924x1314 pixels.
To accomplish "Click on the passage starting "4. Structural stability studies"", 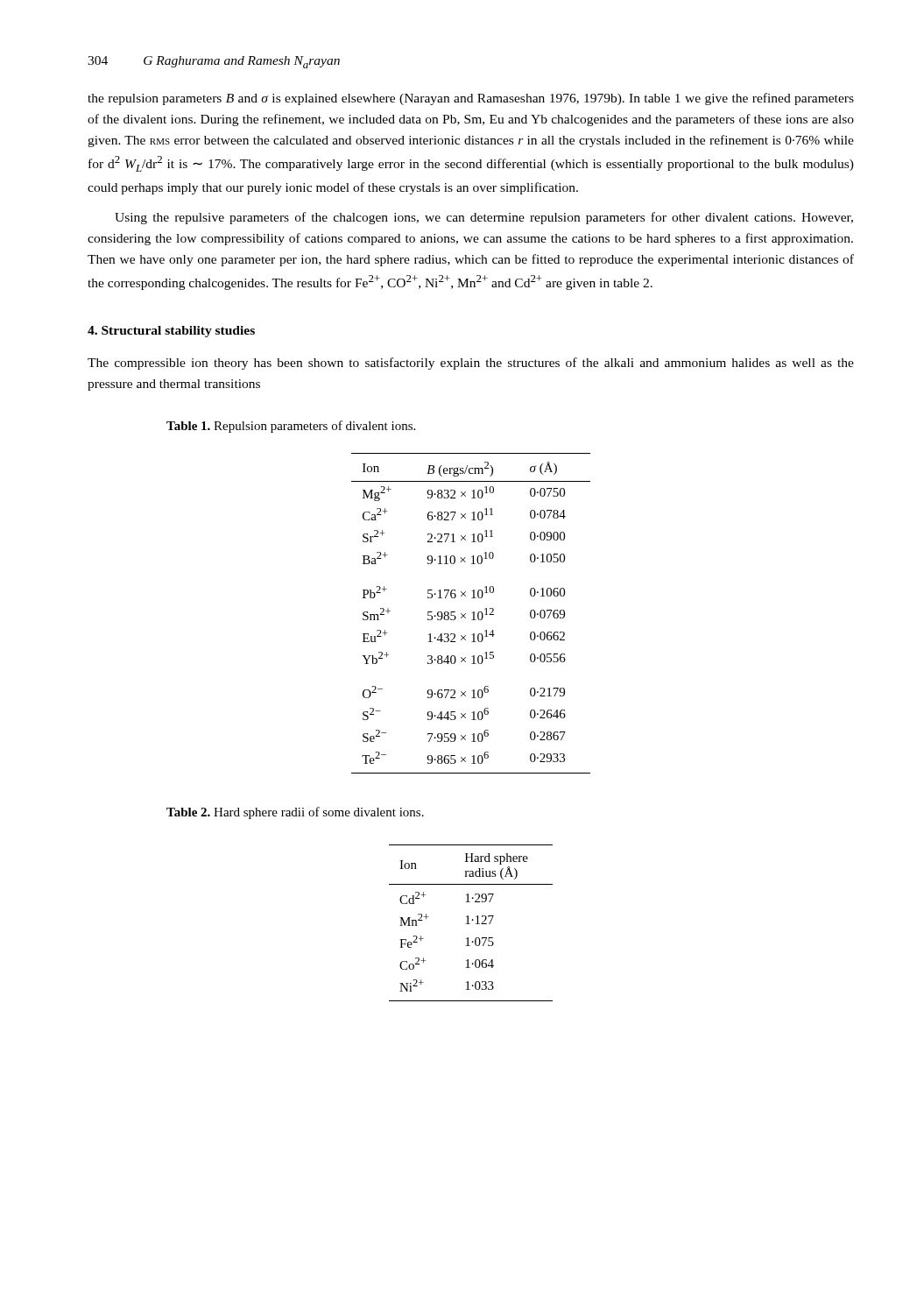I will click(171, 329).
